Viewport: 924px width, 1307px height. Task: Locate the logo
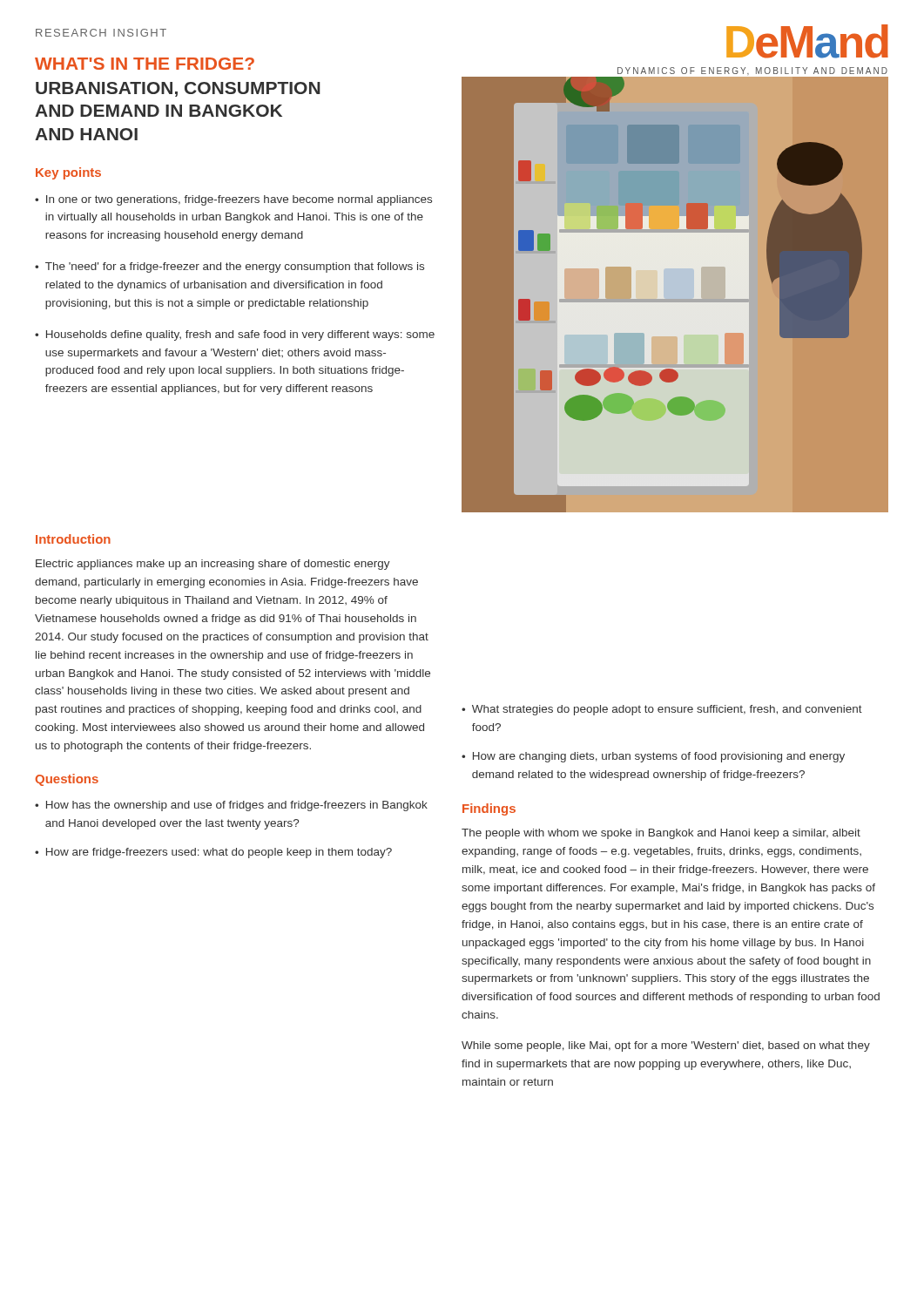[x=753, y=48]
